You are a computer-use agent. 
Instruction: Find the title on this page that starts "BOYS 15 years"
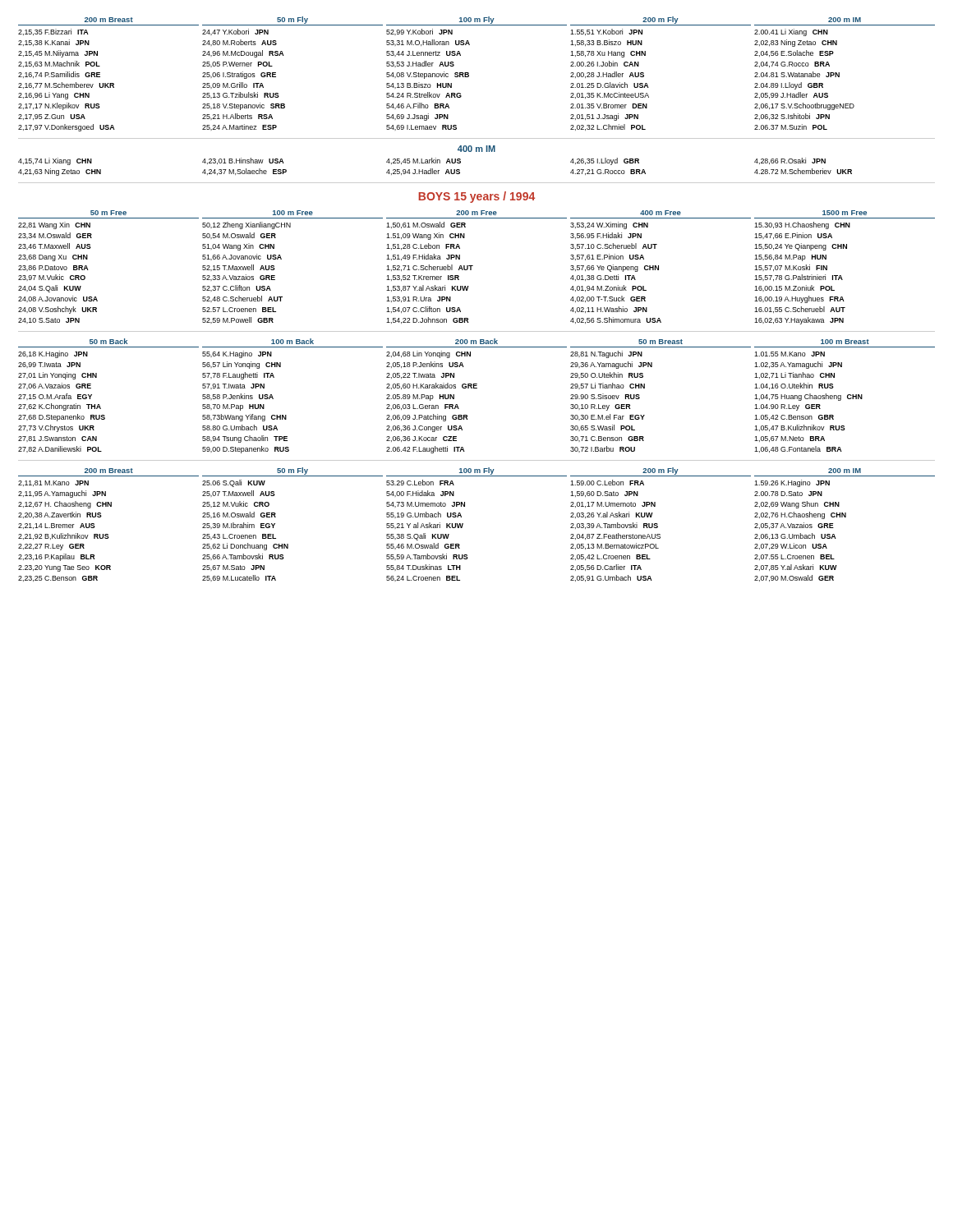[476, 196]
